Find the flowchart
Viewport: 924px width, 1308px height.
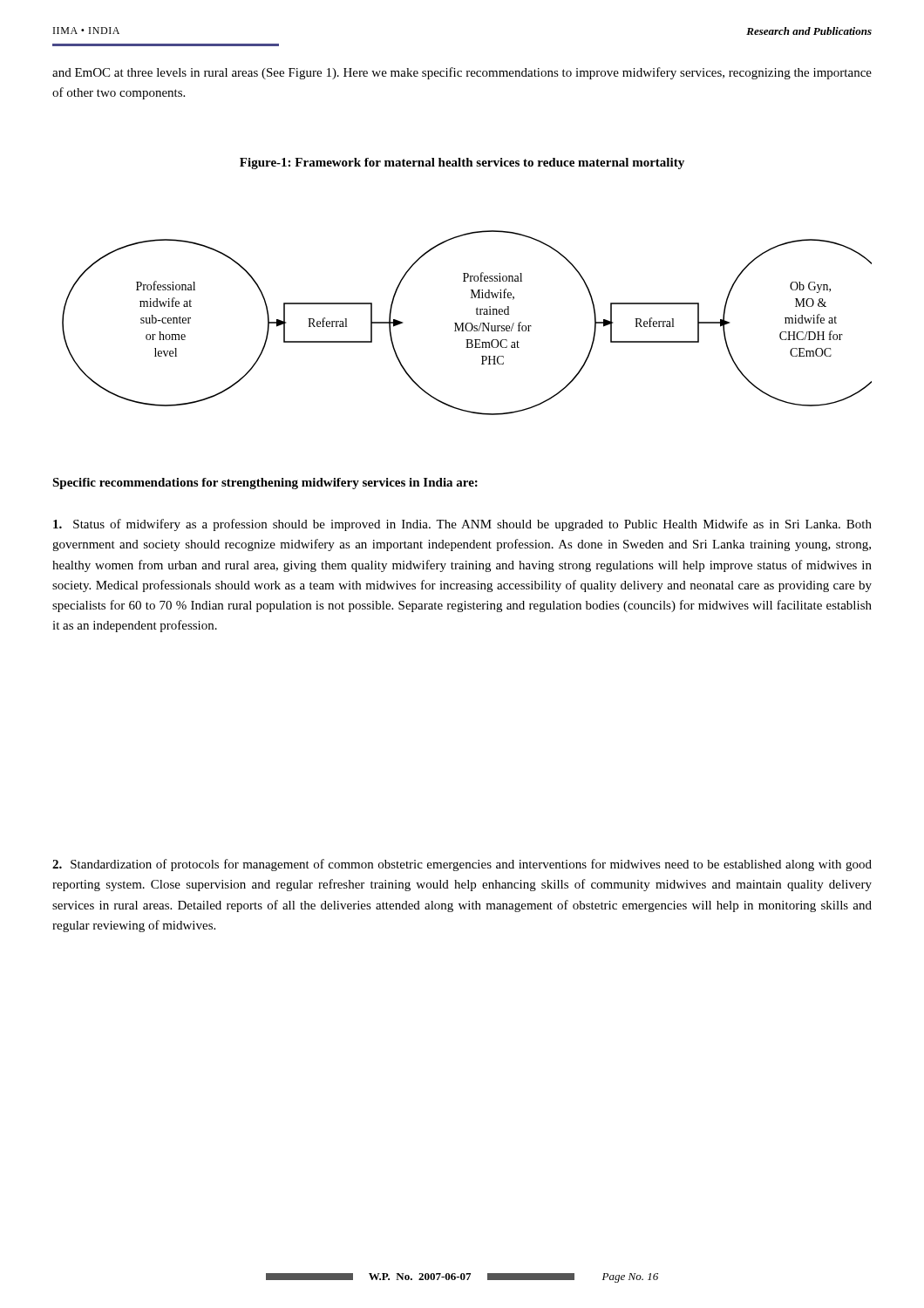462,314
